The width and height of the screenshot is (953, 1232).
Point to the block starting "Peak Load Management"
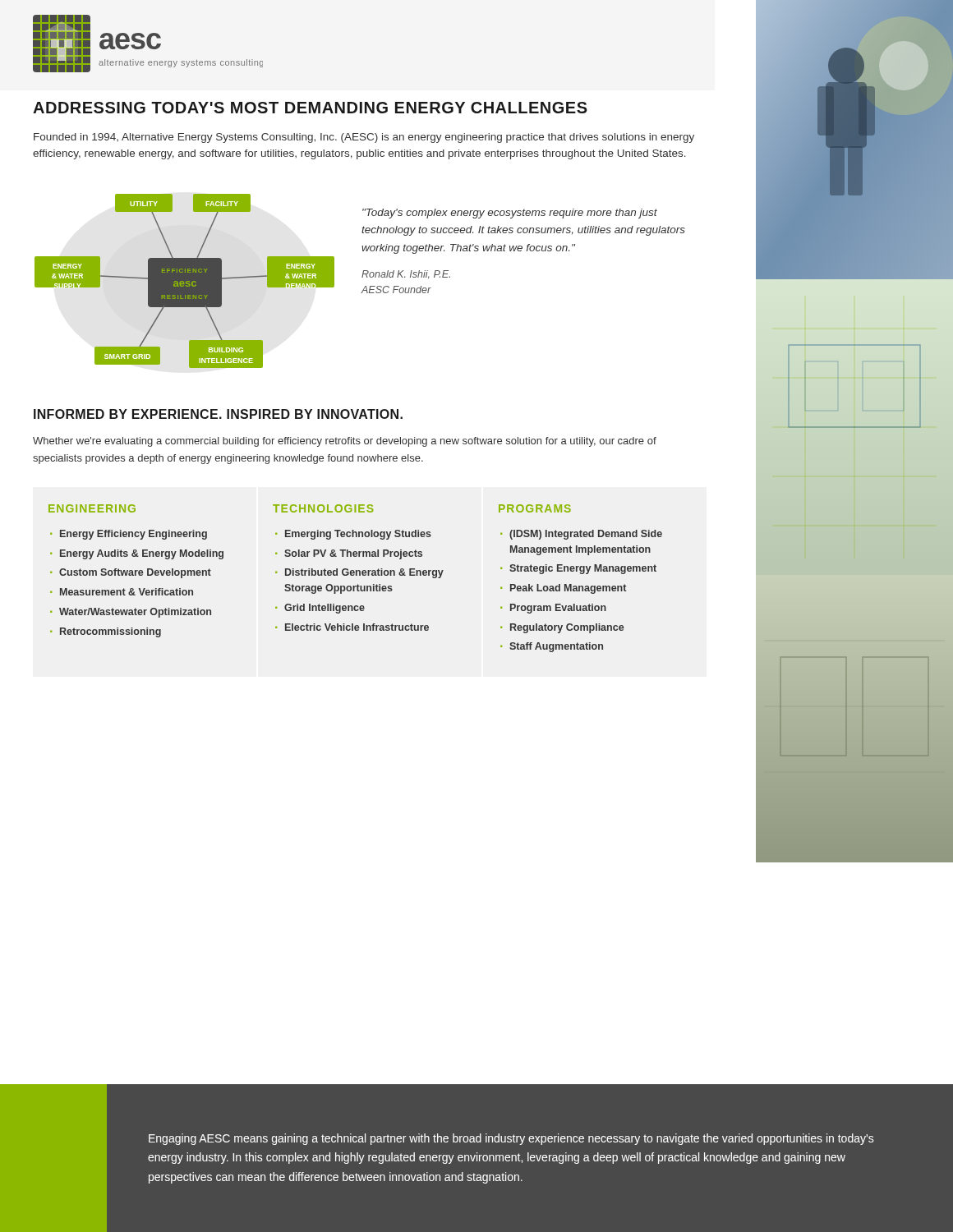coord(568,588)
